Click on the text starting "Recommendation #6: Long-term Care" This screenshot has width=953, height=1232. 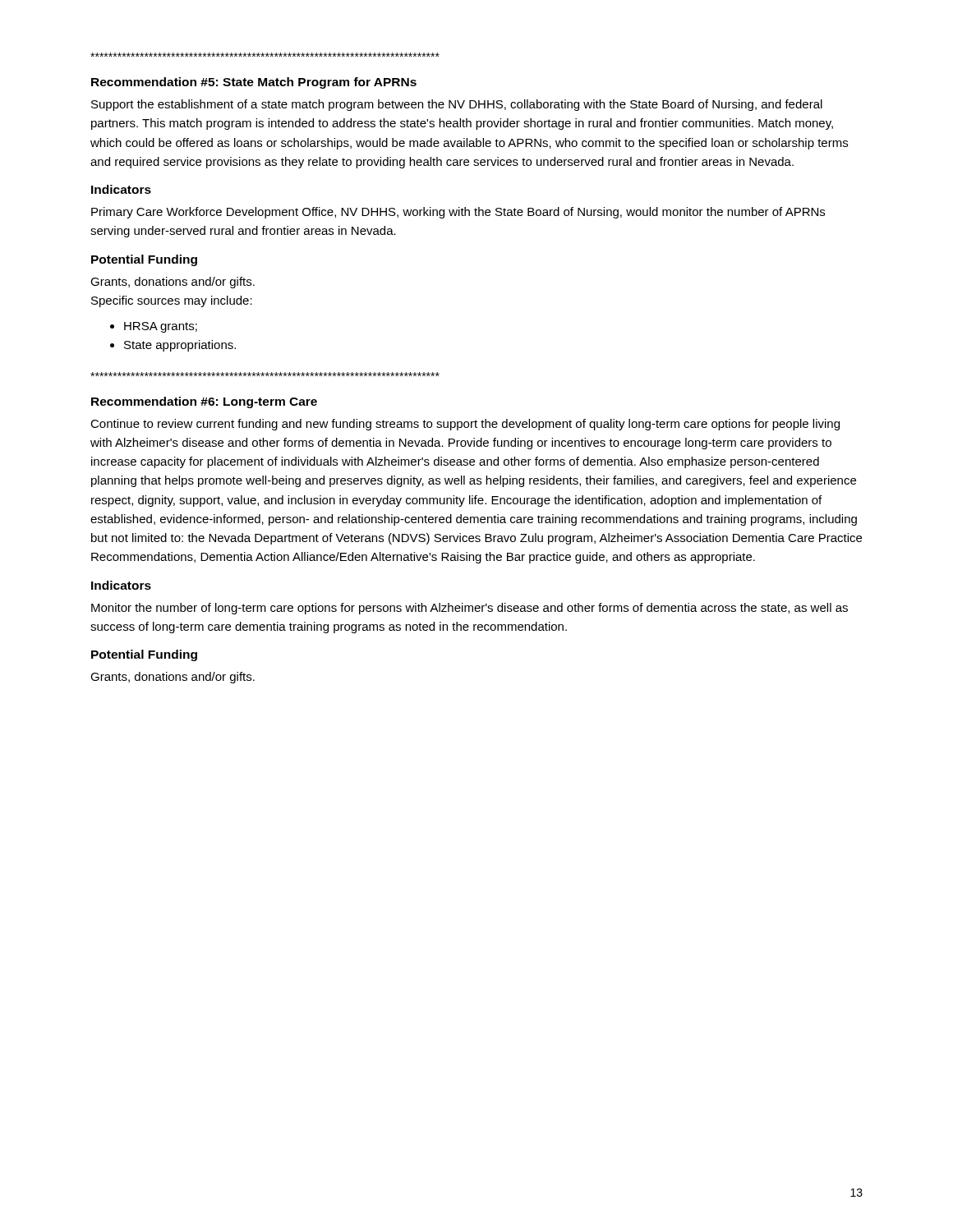204,401
